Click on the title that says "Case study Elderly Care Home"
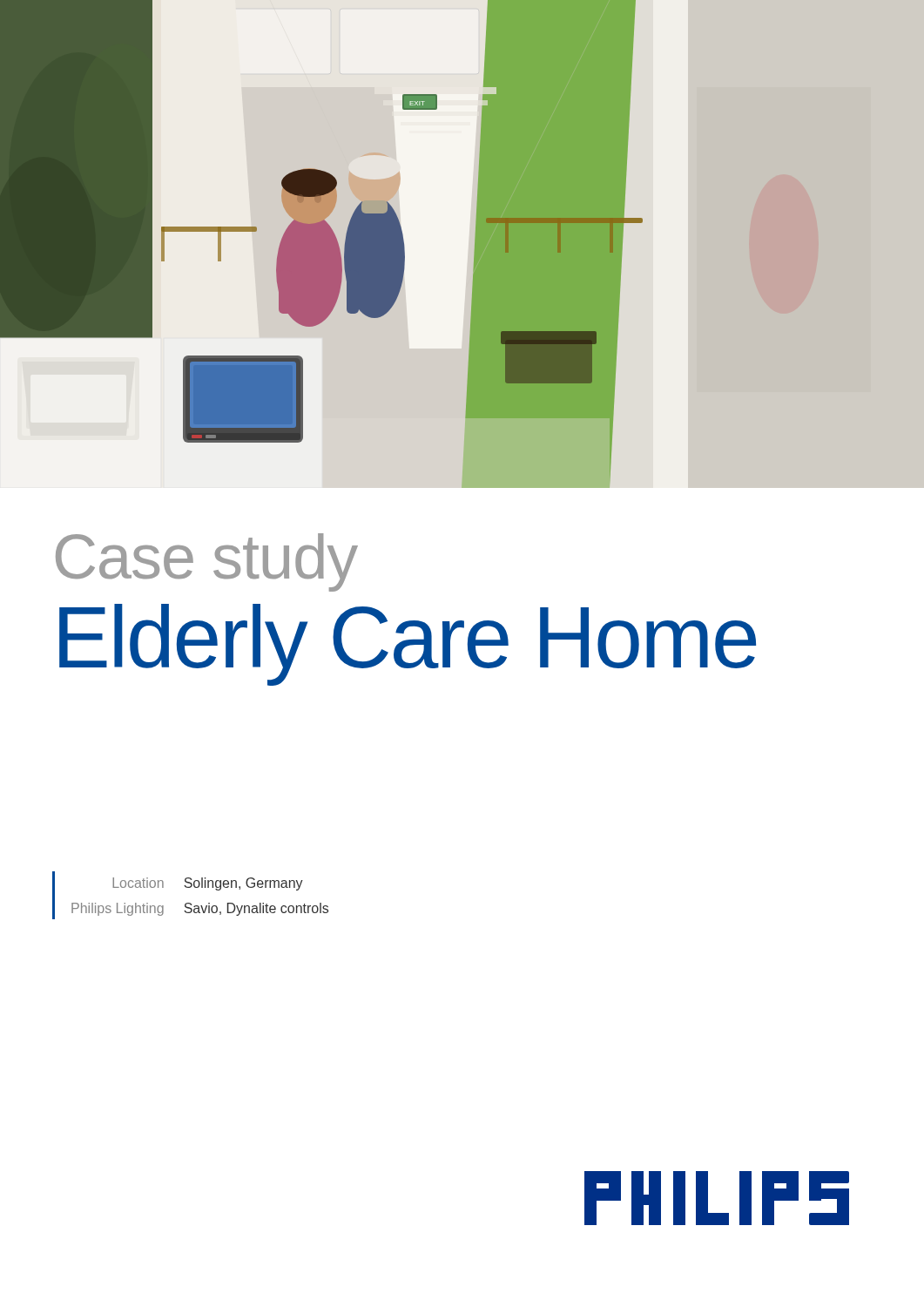The image size is (924, 1307). pyautogui.click(x=444, y=603)
